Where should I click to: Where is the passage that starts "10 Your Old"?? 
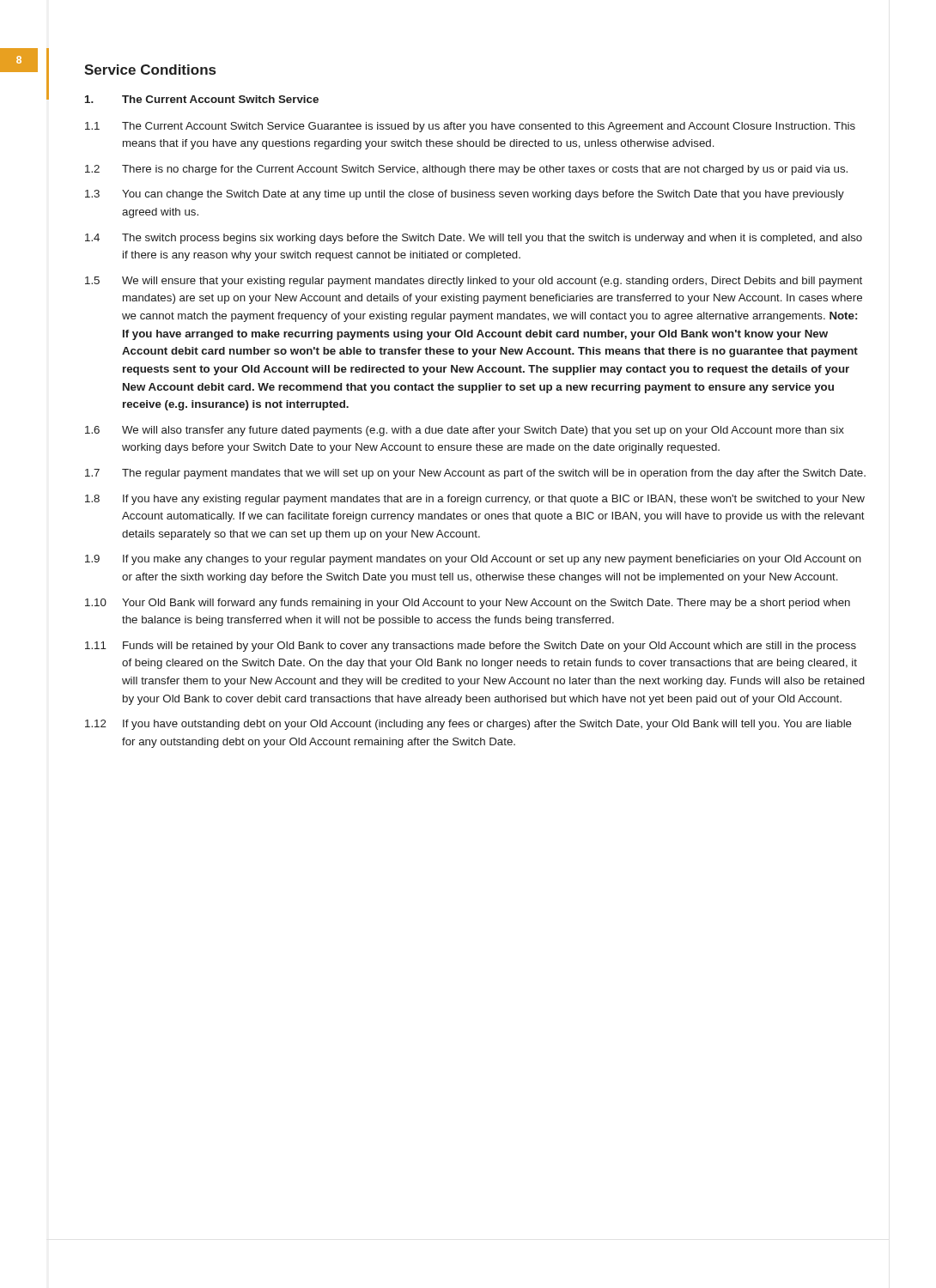coord(476,612)
